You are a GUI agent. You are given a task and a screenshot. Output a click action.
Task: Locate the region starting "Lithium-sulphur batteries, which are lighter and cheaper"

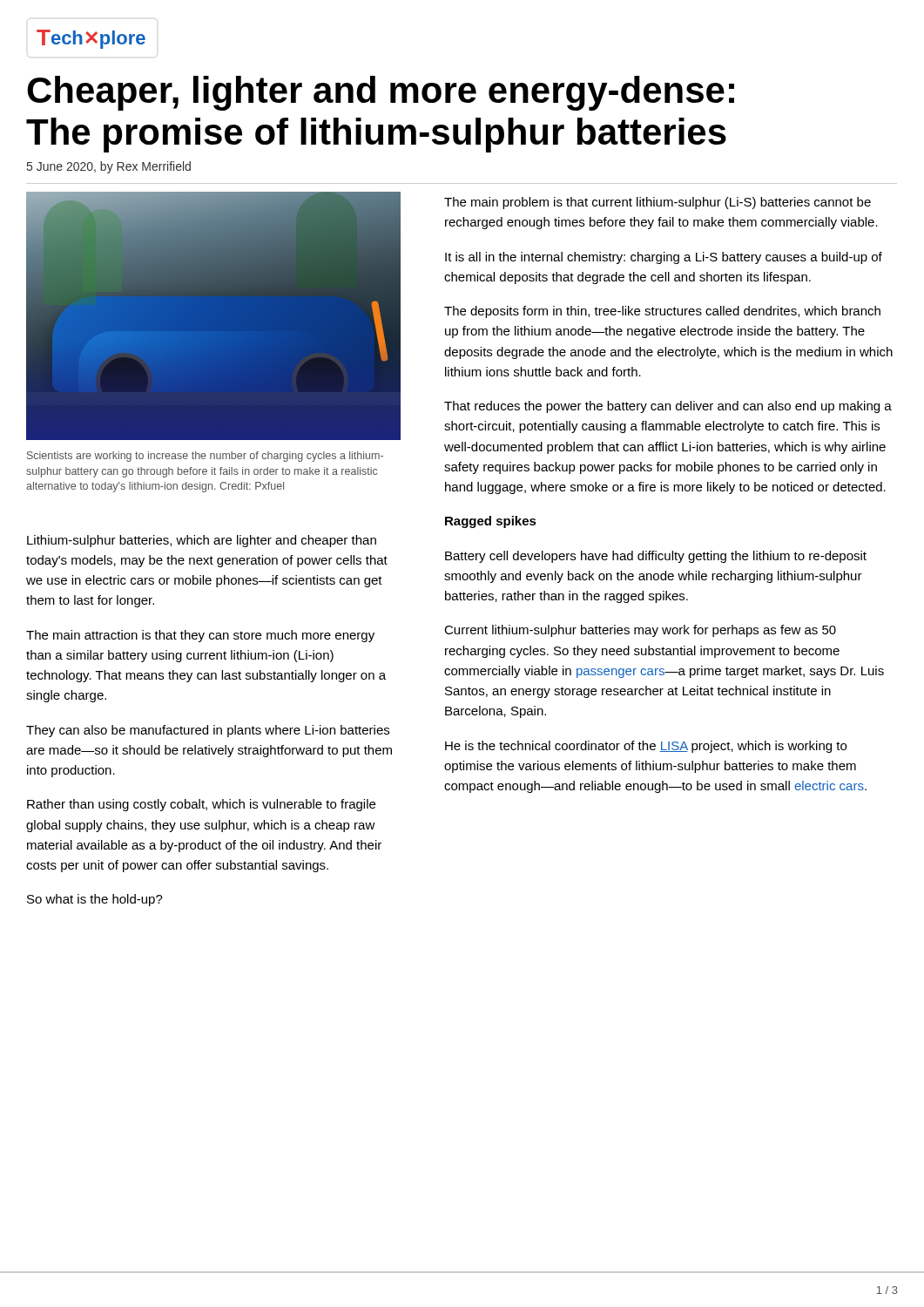[213, 570]
